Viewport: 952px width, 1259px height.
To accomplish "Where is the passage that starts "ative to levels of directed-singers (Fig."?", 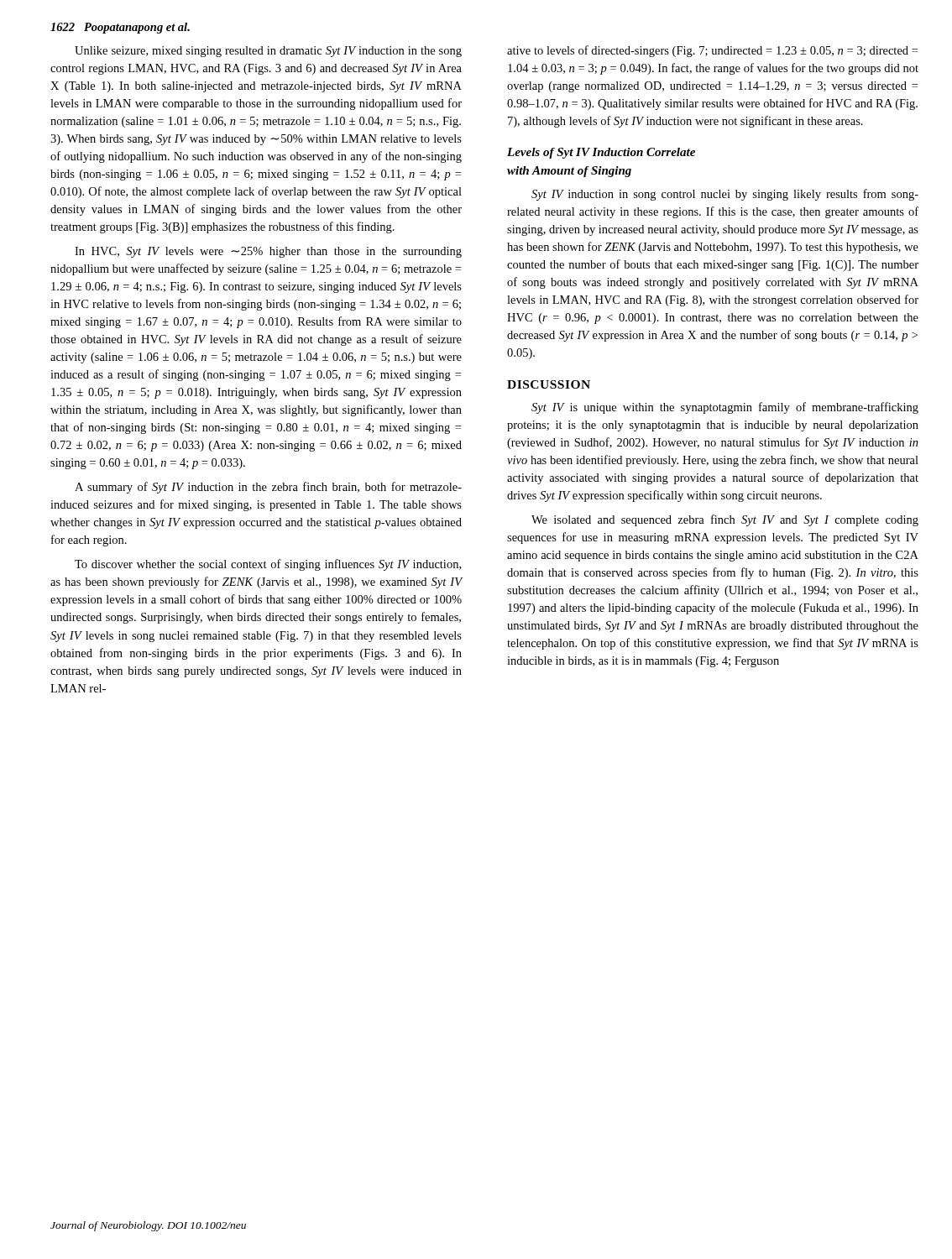I will 713,86.
